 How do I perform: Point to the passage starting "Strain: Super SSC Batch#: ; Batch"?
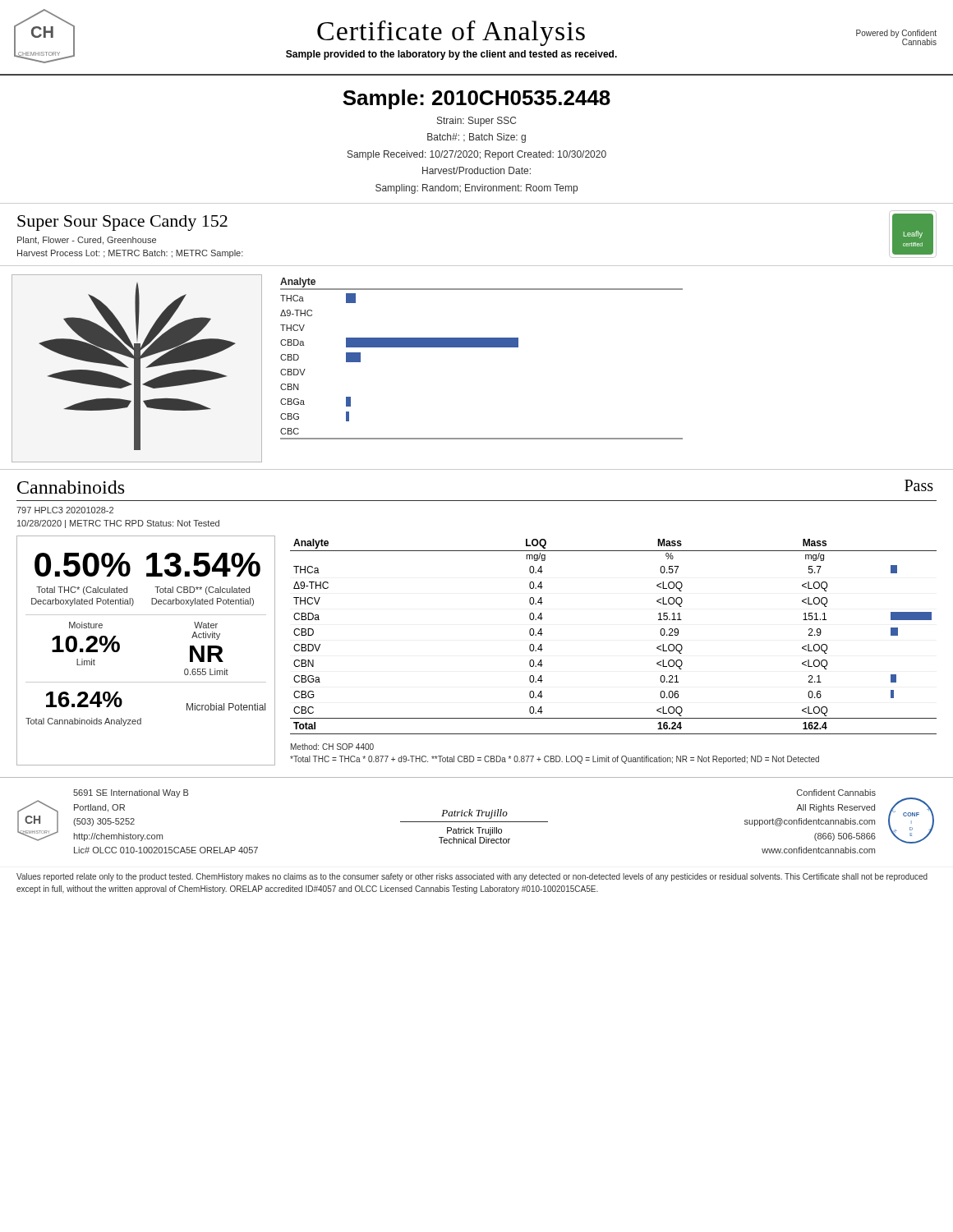(x=476, y=154)
